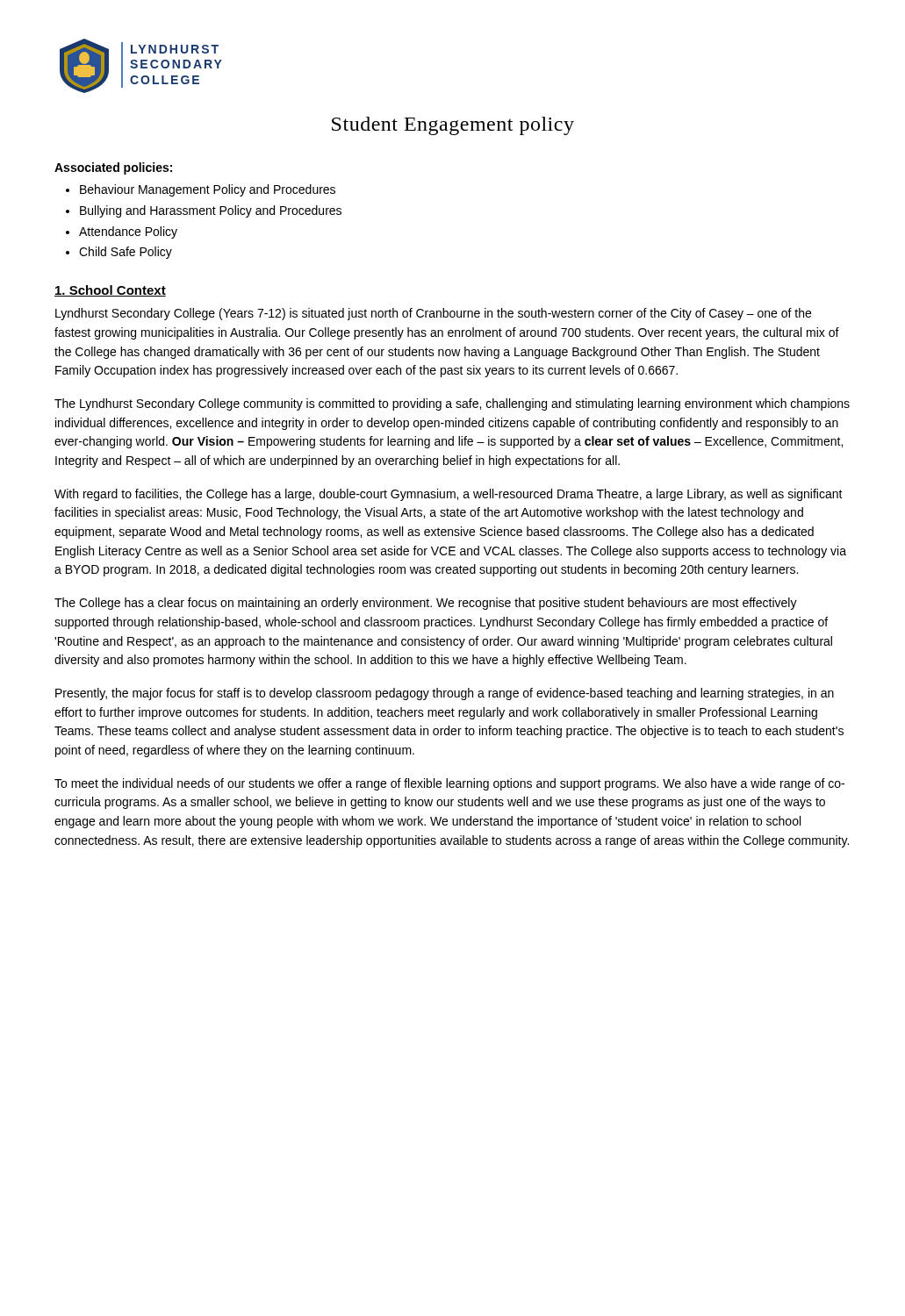Click on the text block with the text "With regard to facilities, the"
Screen dimensions: 1316x905
coord(450,532)
